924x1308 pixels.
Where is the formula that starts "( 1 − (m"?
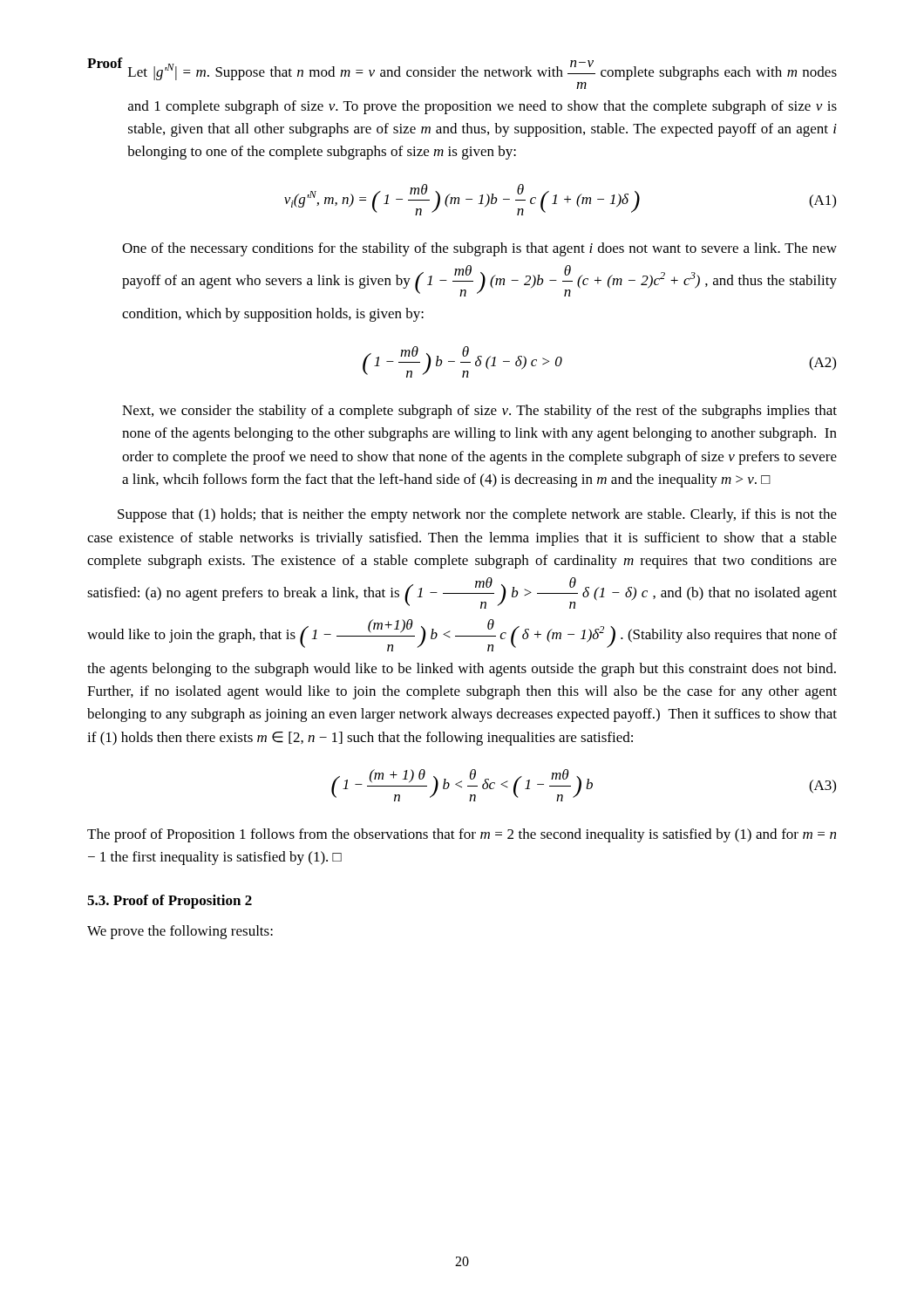[584, 786]
